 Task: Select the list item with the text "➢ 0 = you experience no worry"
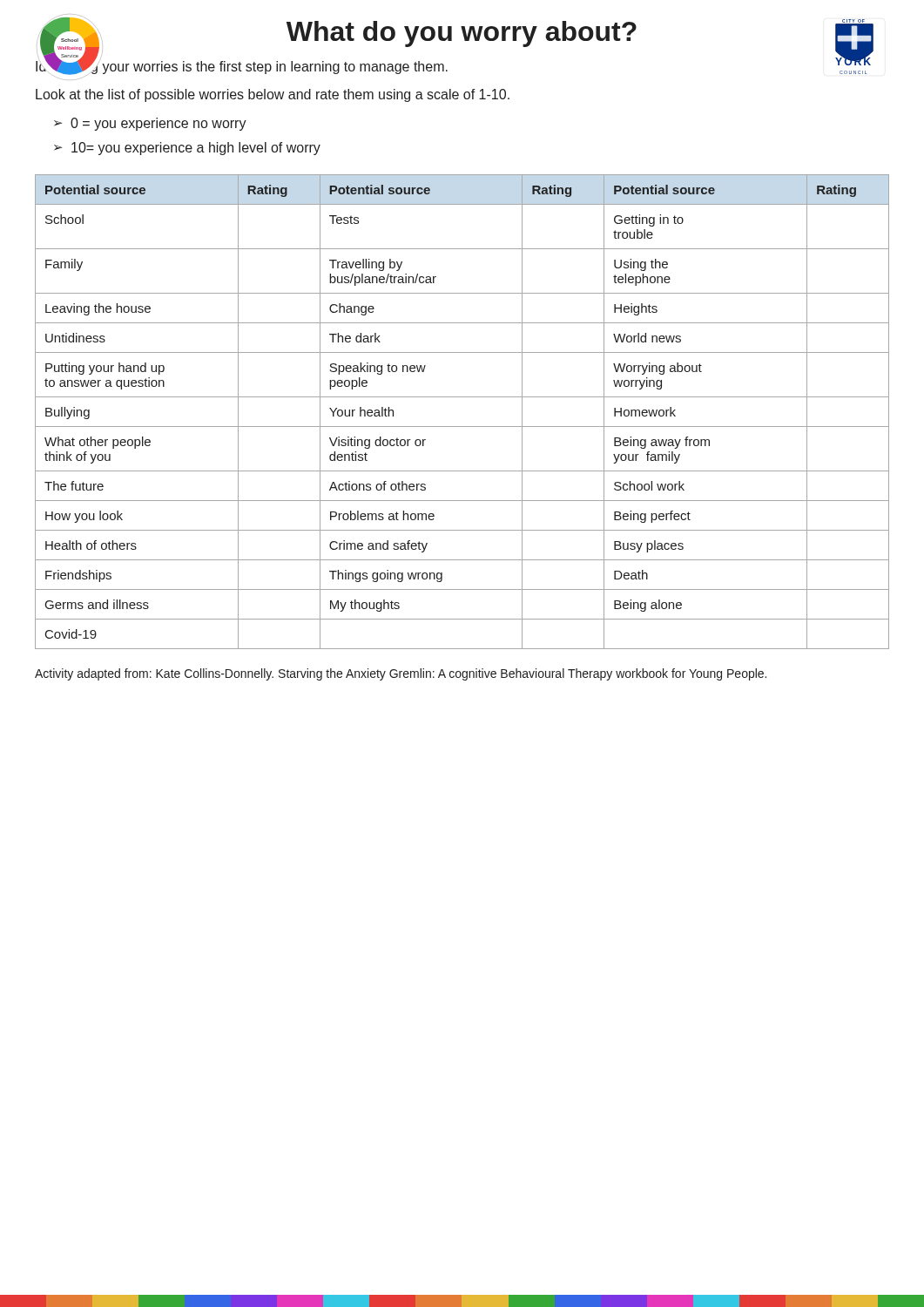pyautogui.click(x=149, y=124)
